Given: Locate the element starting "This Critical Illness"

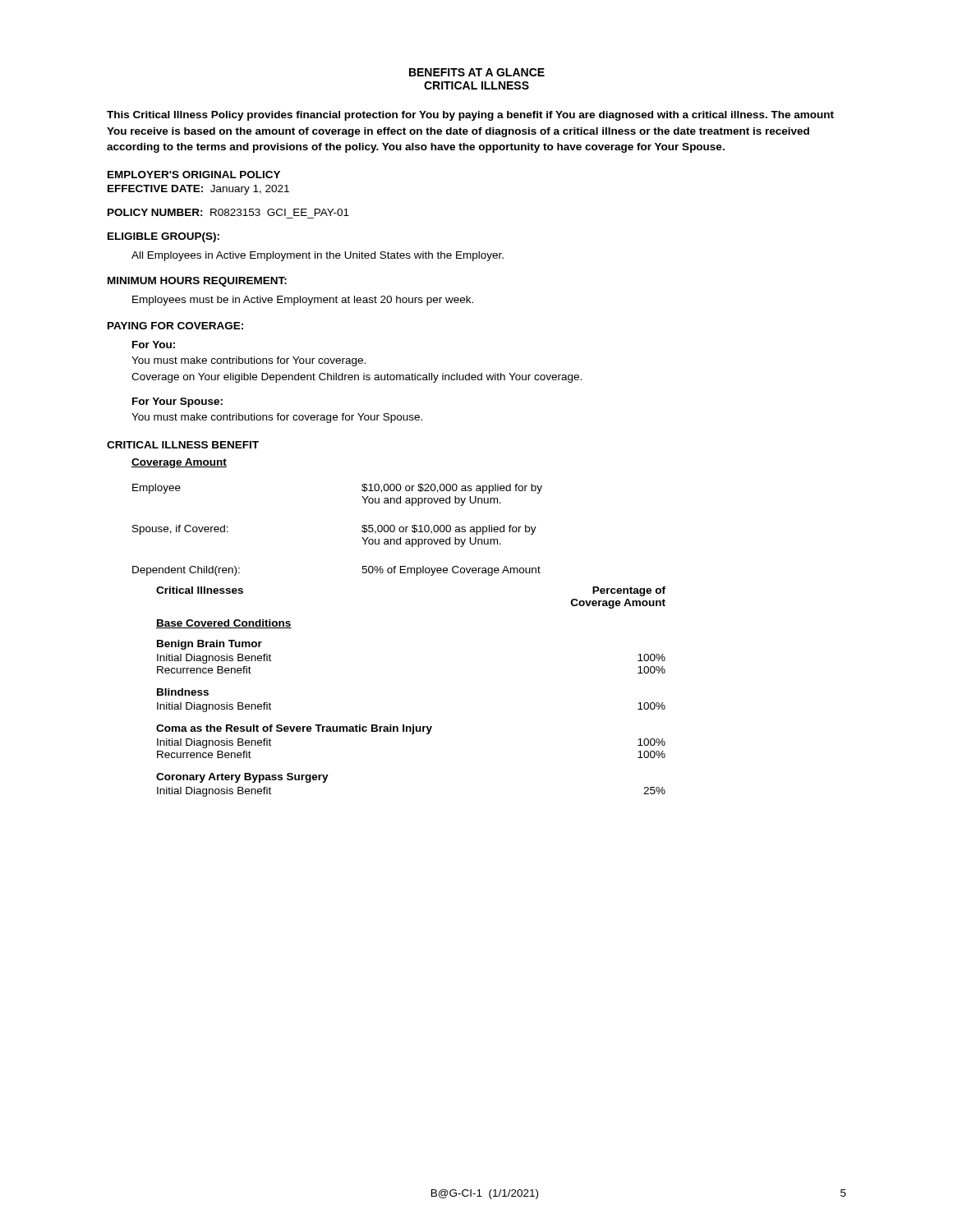Looking at the screenshot, I should point(470,131).
